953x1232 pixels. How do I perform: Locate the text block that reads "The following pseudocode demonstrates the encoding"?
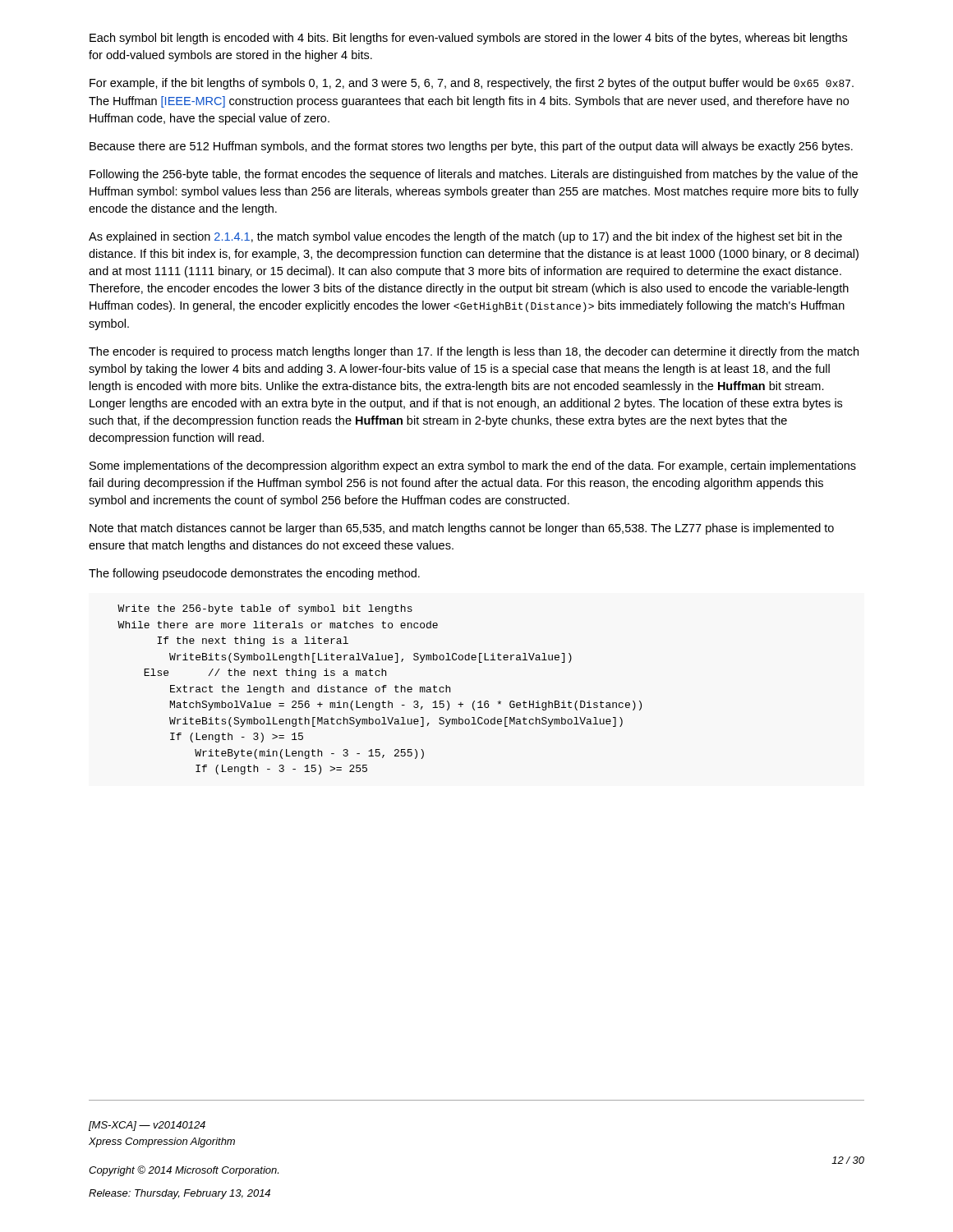click(254, 574)
